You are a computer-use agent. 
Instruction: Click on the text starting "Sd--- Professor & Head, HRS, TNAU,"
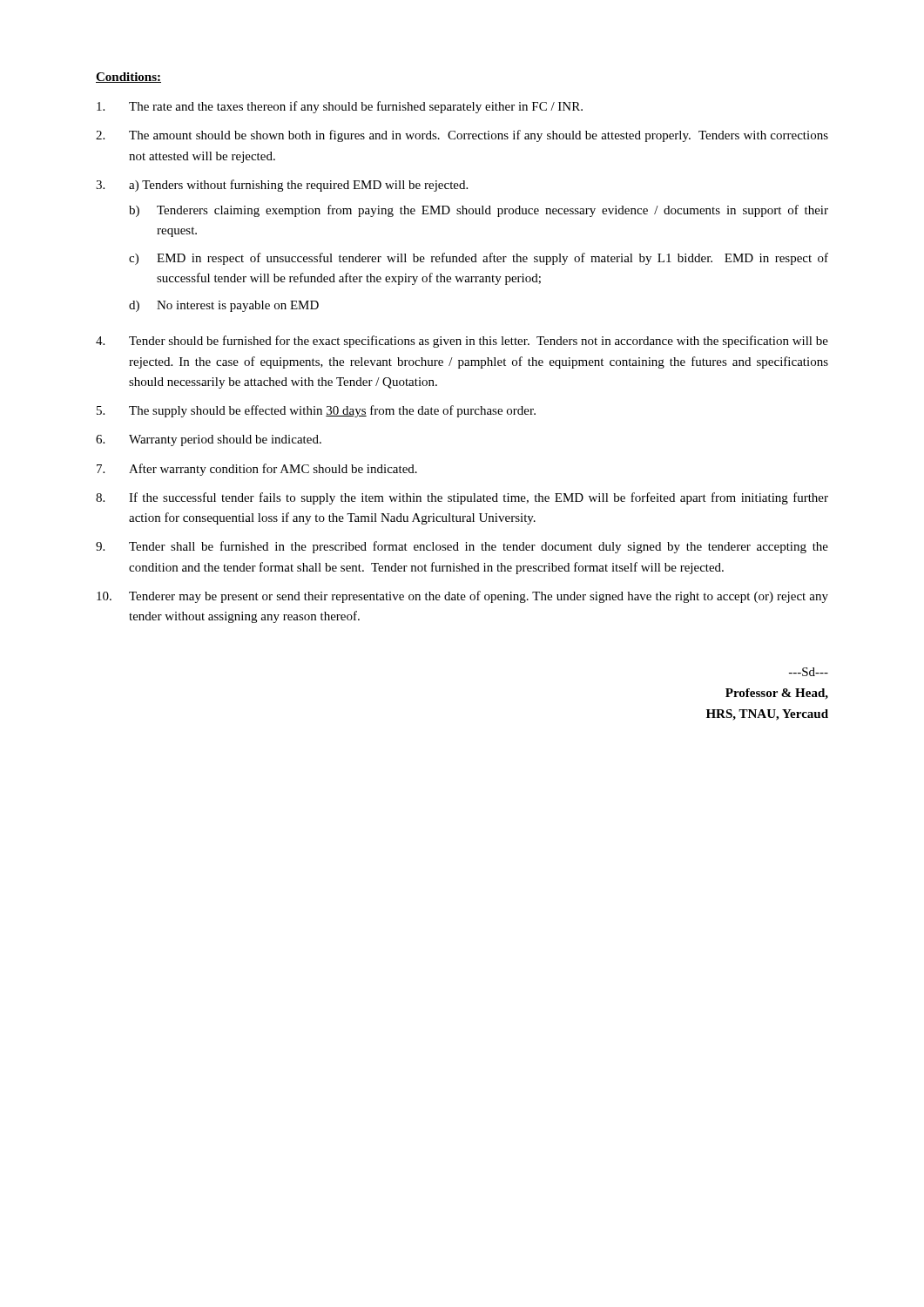(767, 693)
